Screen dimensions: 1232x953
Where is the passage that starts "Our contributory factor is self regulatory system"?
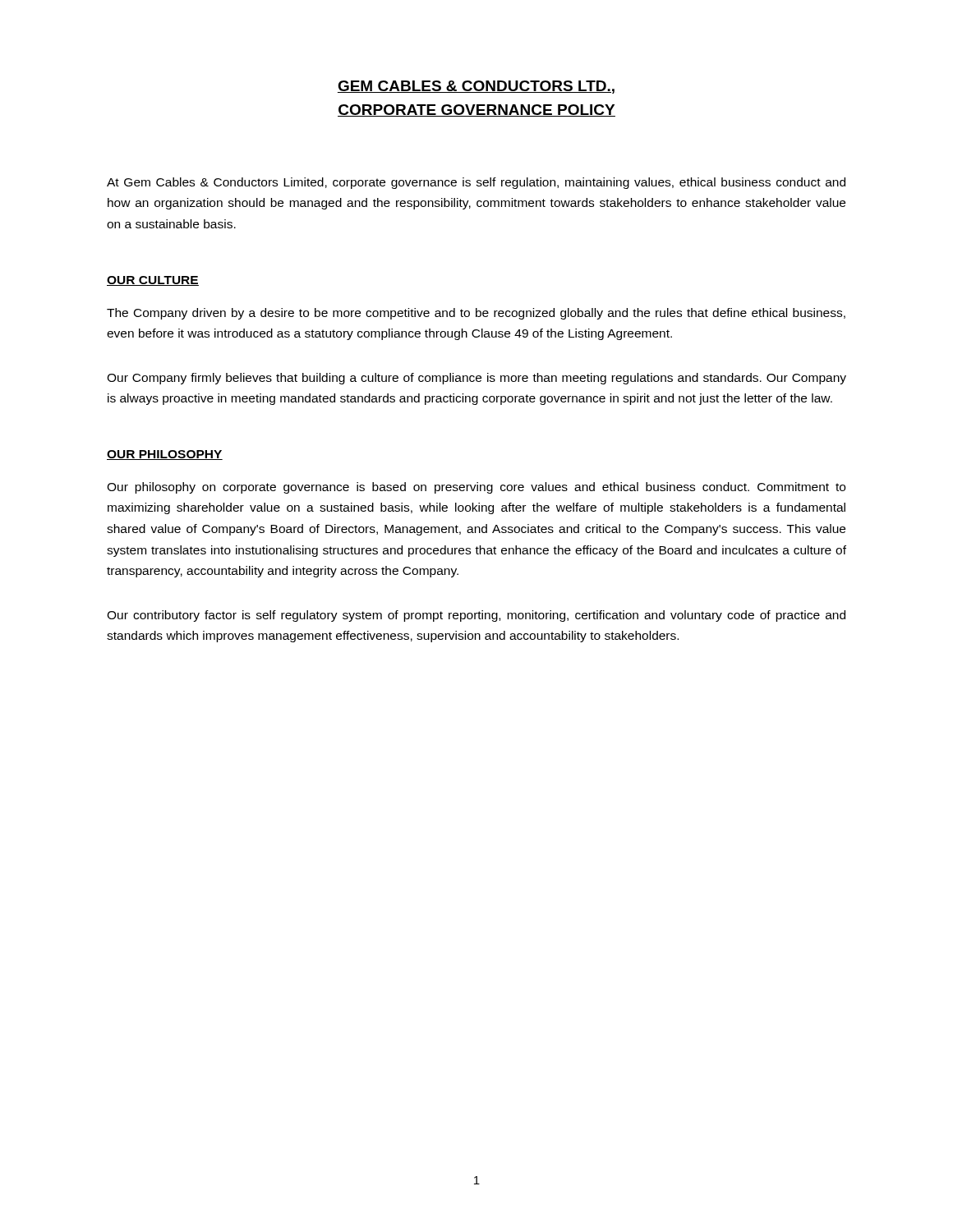(476, 625)
